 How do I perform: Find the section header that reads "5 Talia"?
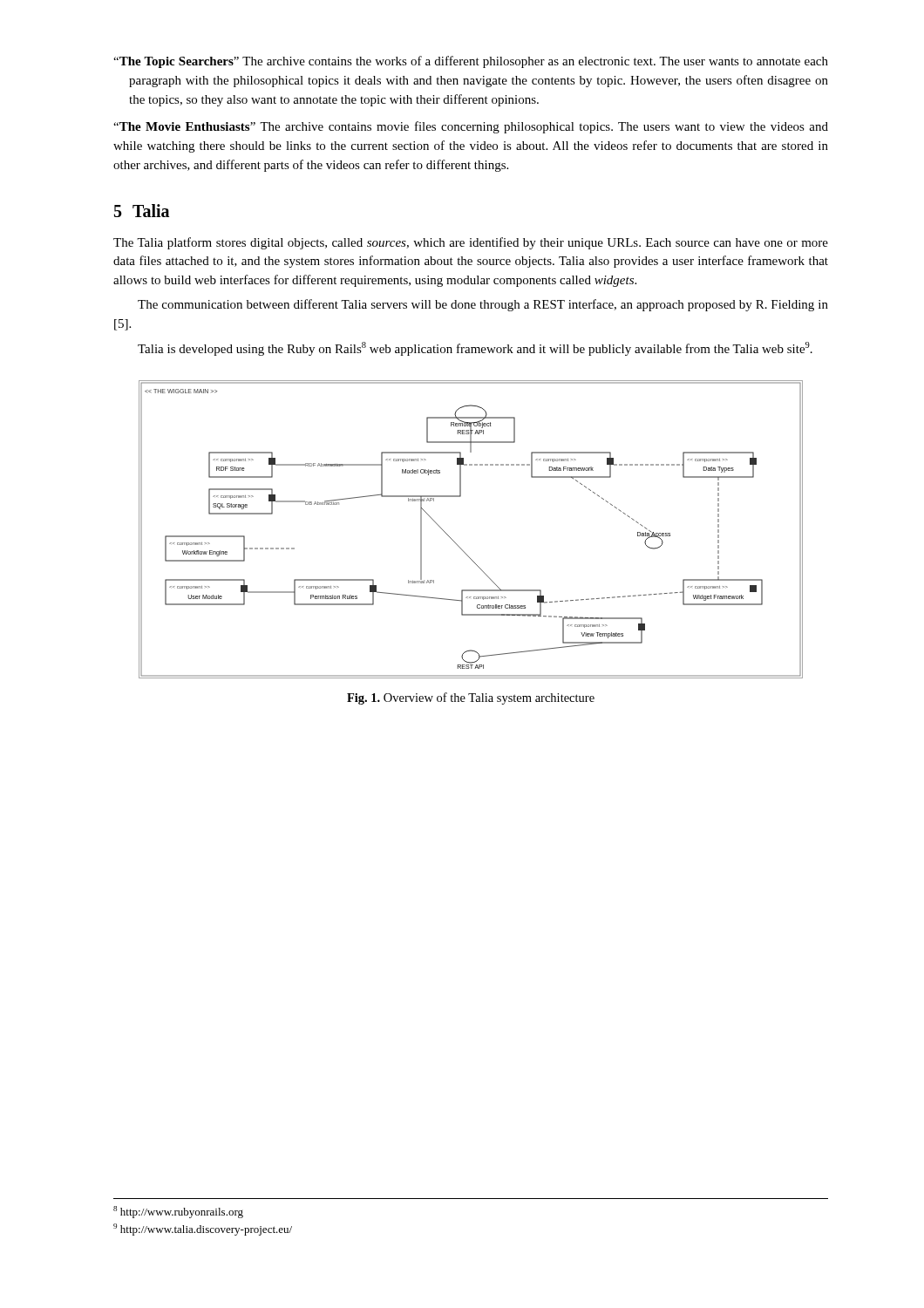click(x=141, y=211)
